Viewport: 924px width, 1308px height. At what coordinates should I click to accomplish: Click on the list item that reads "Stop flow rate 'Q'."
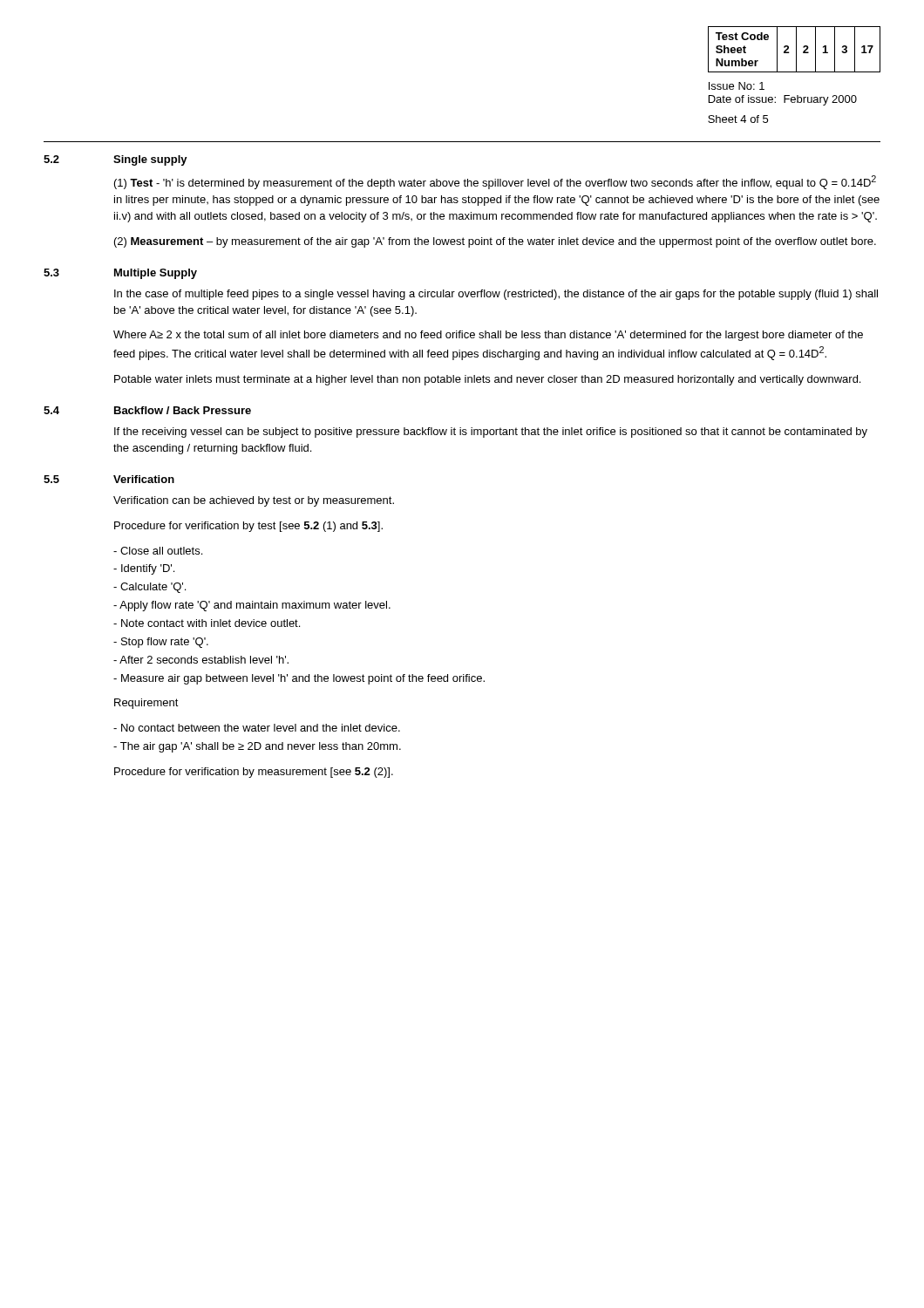point(161,641)
